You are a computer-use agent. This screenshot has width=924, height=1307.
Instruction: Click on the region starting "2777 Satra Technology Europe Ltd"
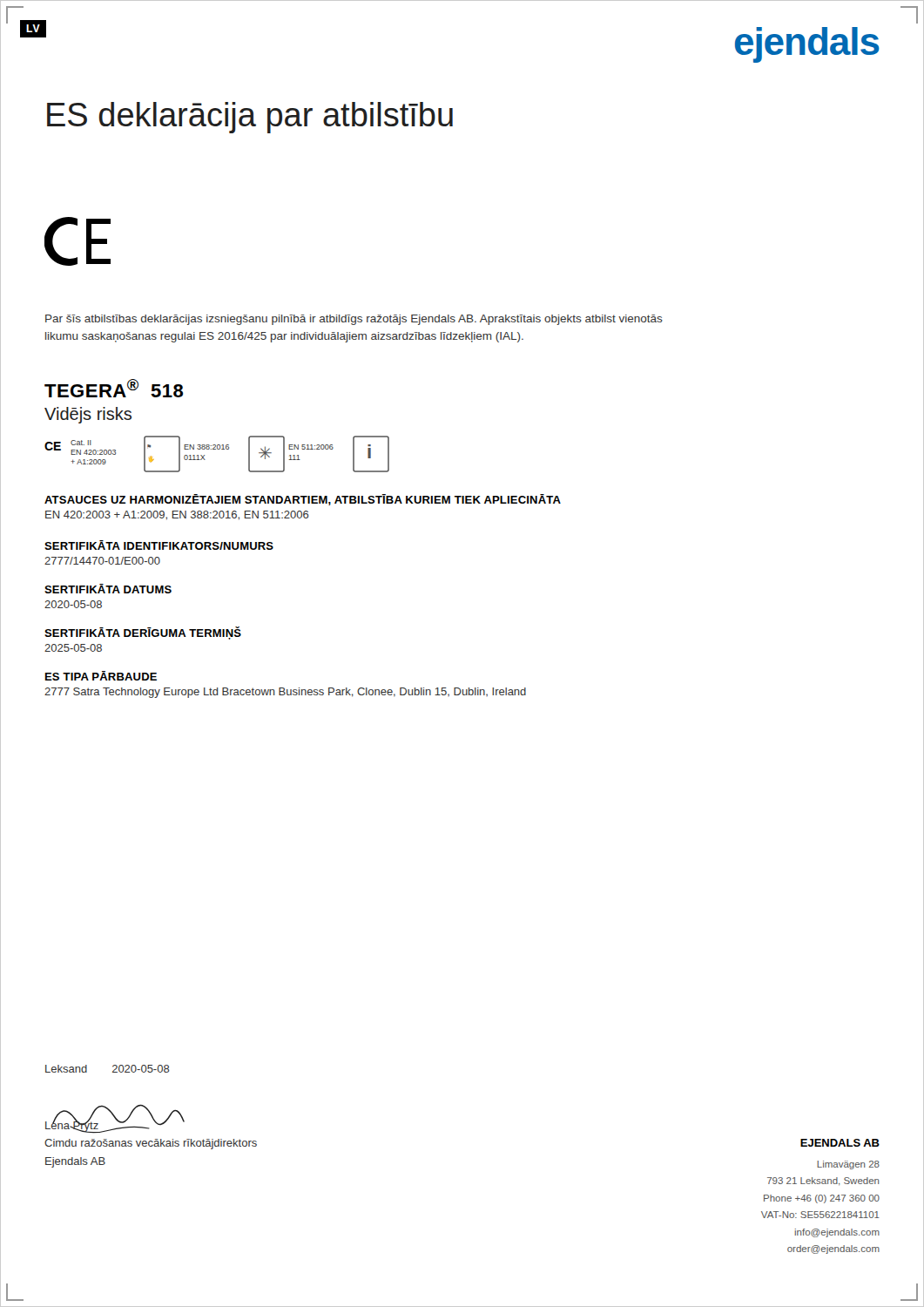[285, 691]
